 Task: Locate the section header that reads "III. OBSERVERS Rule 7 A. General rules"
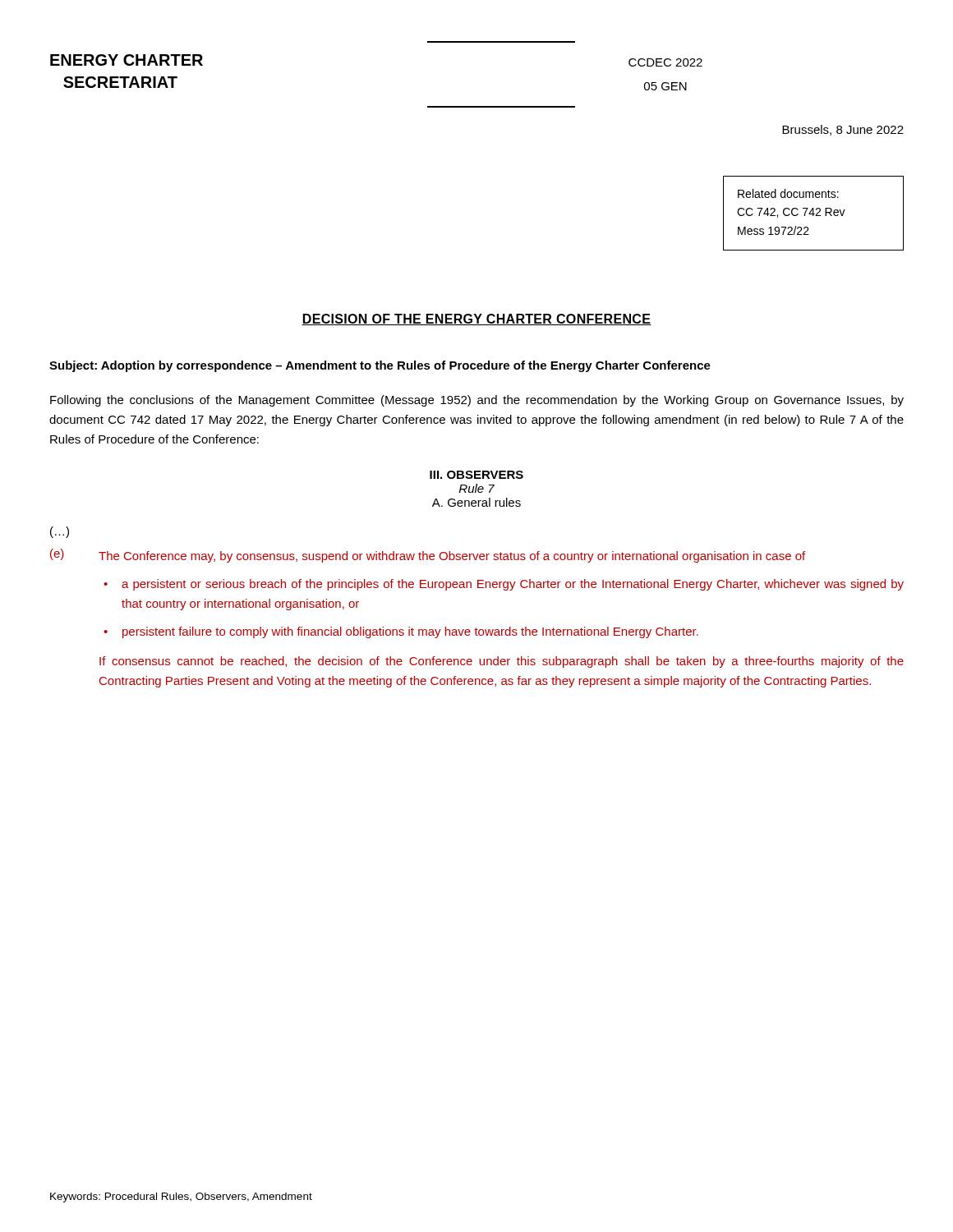[476, 488]
